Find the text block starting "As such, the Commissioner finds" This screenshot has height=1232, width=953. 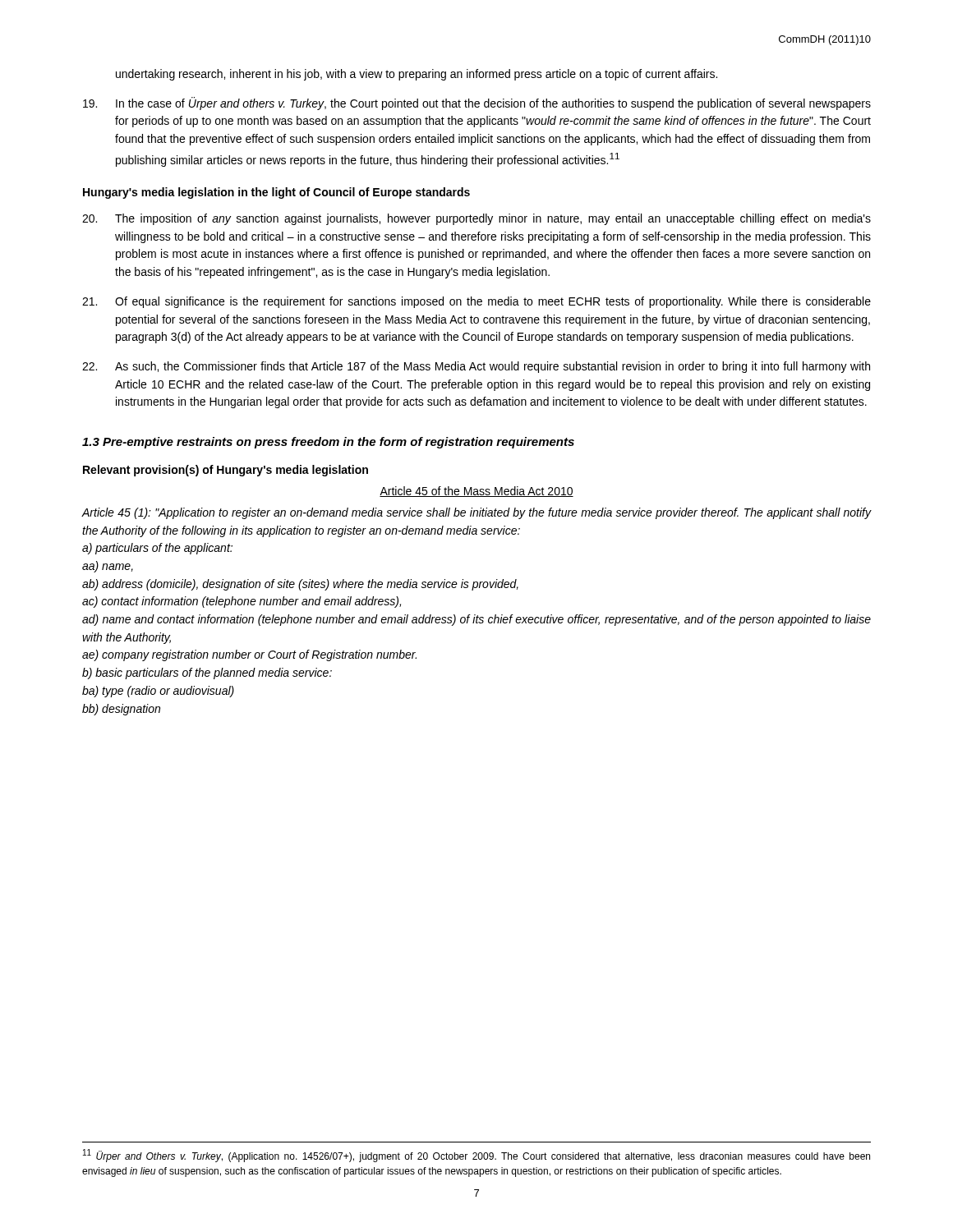(x=476, y=385)
